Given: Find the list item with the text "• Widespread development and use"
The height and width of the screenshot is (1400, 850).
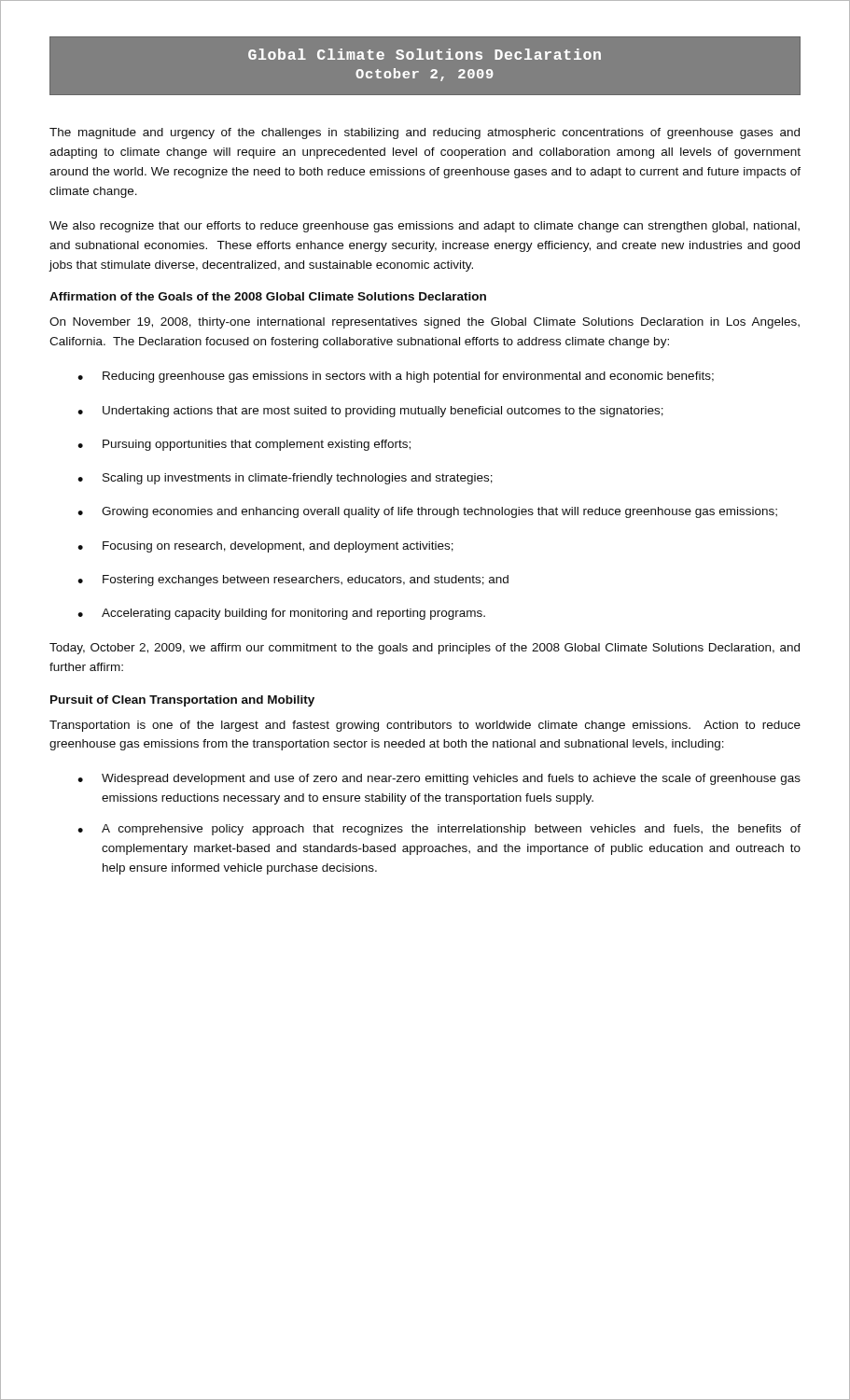Looking at the screenshot, I should click(x=439, y=789).
